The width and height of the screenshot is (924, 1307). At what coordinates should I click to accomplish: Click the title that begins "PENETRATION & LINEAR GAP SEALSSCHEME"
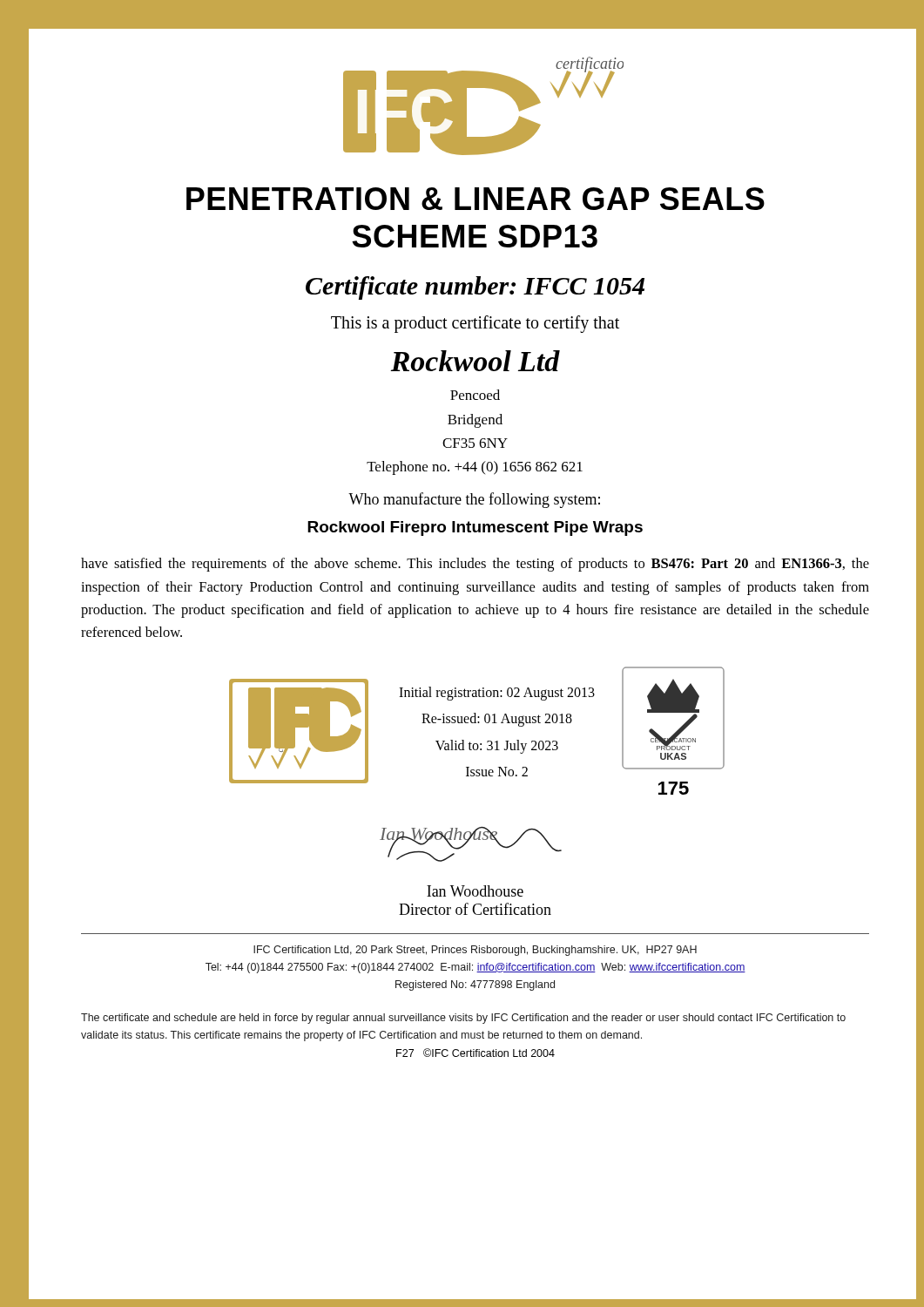[x=475, y=218]
